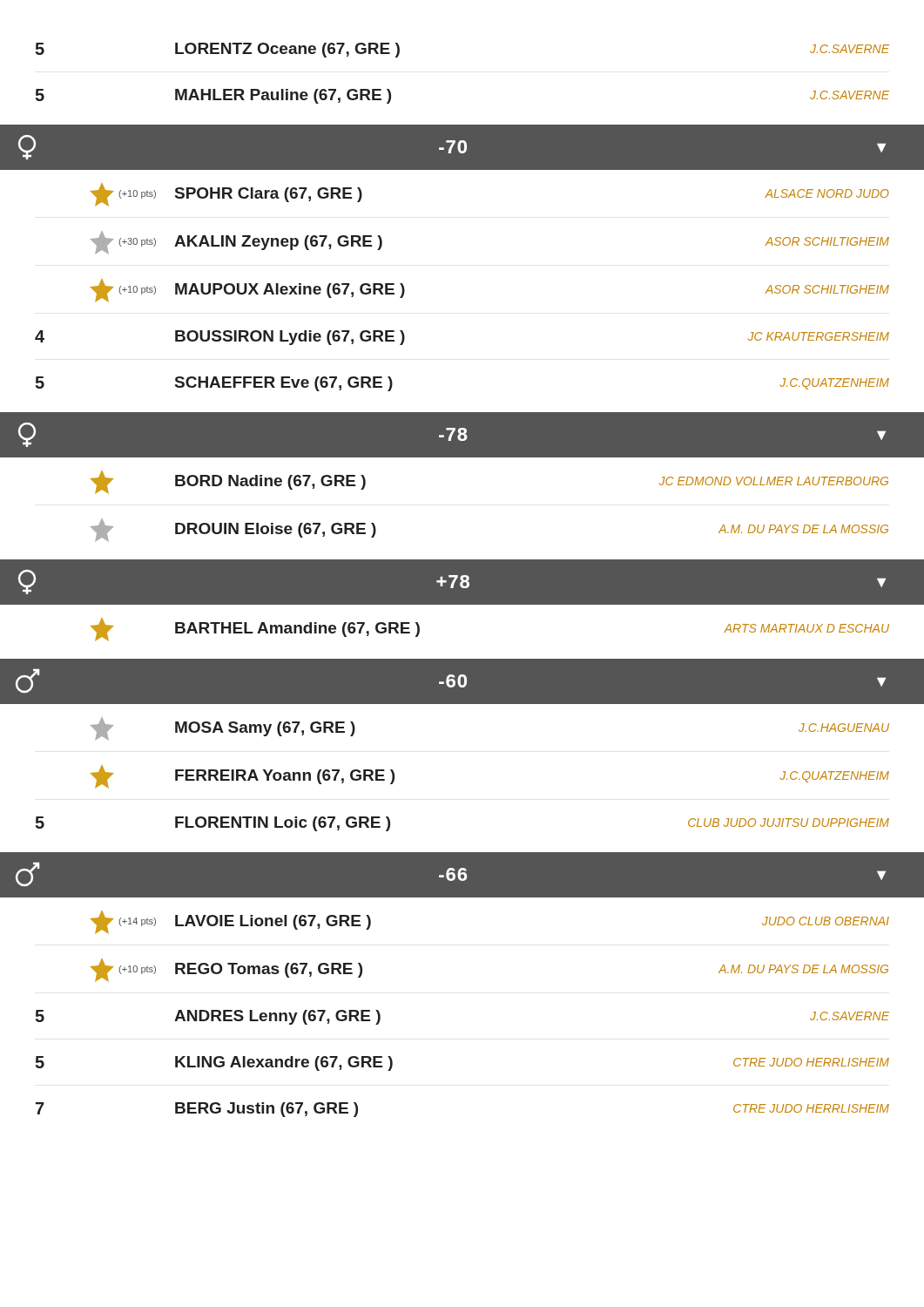Point to the block beginning "DROUIN Eloise (67, GRE ) A.M. DU PAYS"
This screenshot has height=1307, width=924.
(272, 529)
